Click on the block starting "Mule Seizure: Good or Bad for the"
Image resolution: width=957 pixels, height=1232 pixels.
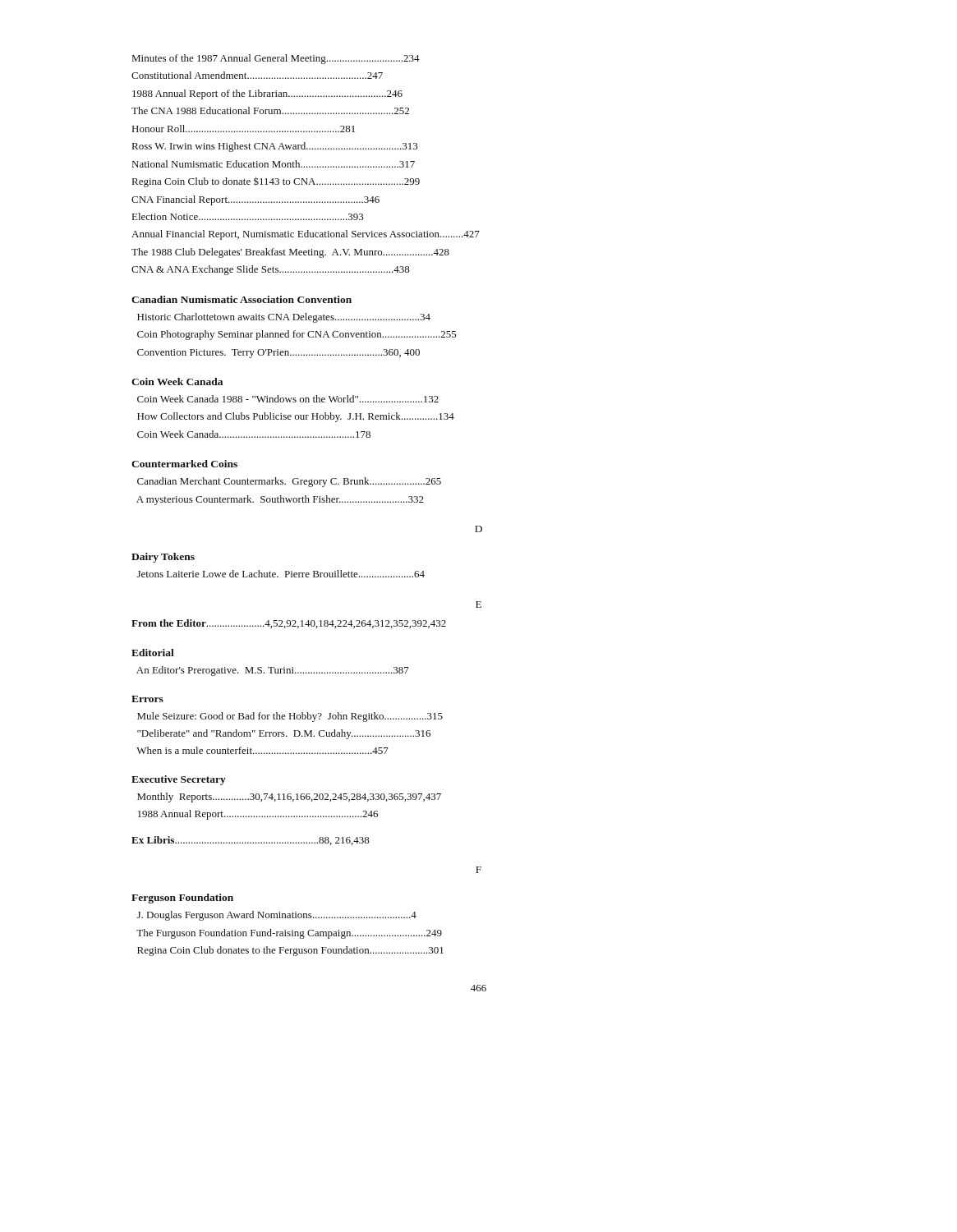pos(287,715)
